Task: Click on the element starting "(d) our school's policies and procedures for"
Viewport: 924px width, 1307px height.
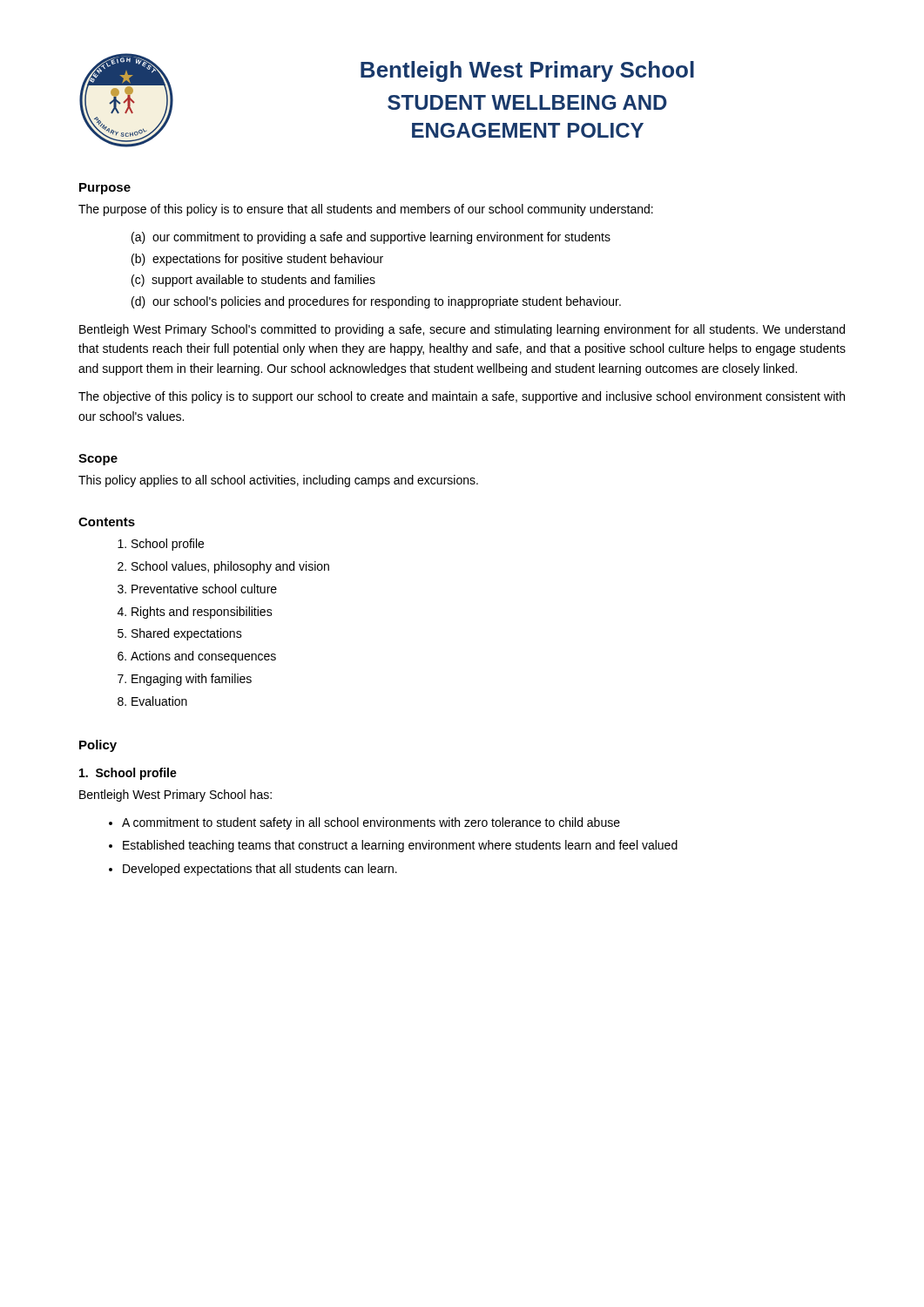Action: coord(376,301)
